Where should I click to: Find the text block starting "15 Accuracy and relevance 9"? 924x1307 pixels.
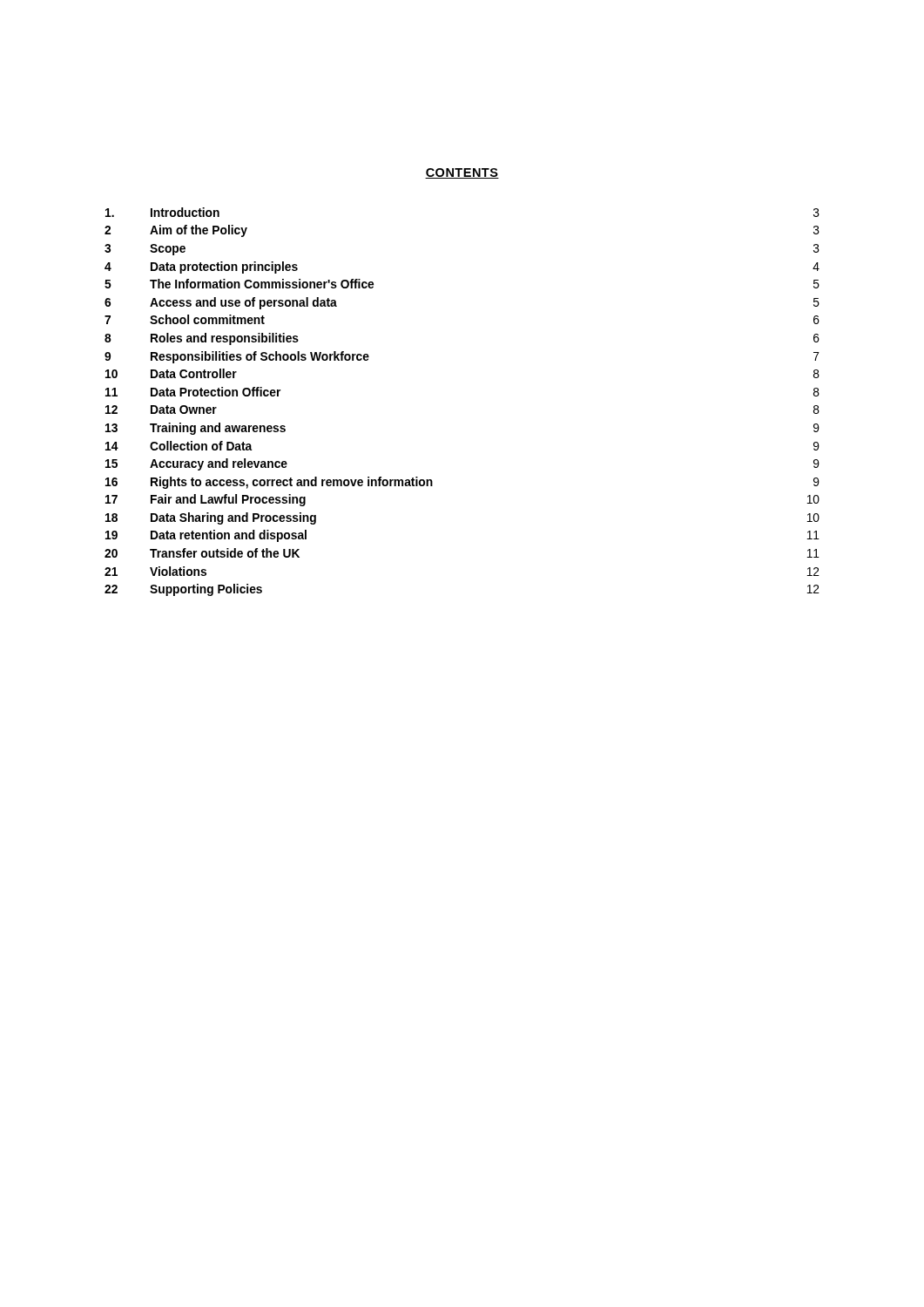(216, 464)
